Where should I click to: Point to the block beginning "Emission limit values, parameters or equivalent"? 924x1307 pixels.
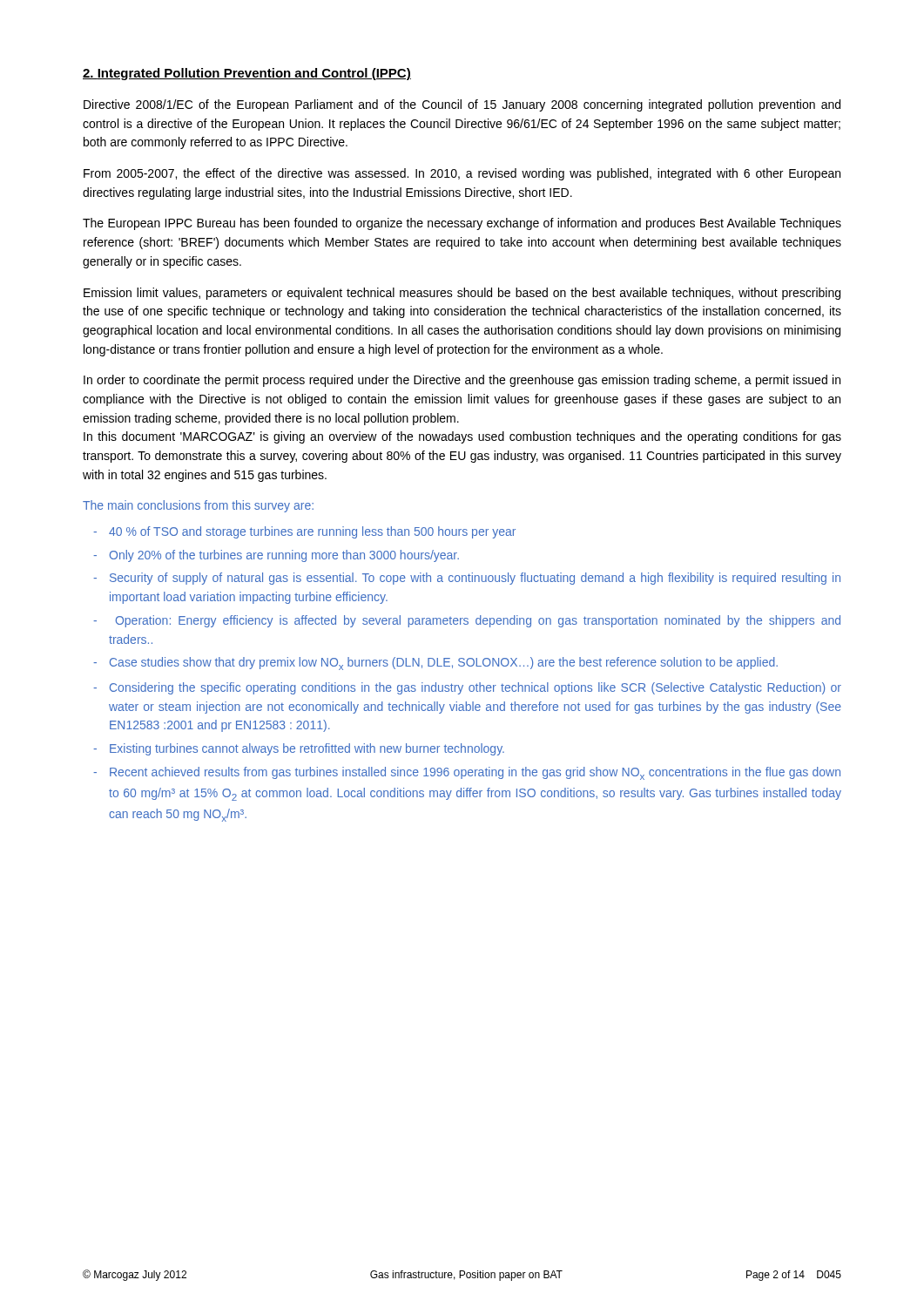point(462,321)
